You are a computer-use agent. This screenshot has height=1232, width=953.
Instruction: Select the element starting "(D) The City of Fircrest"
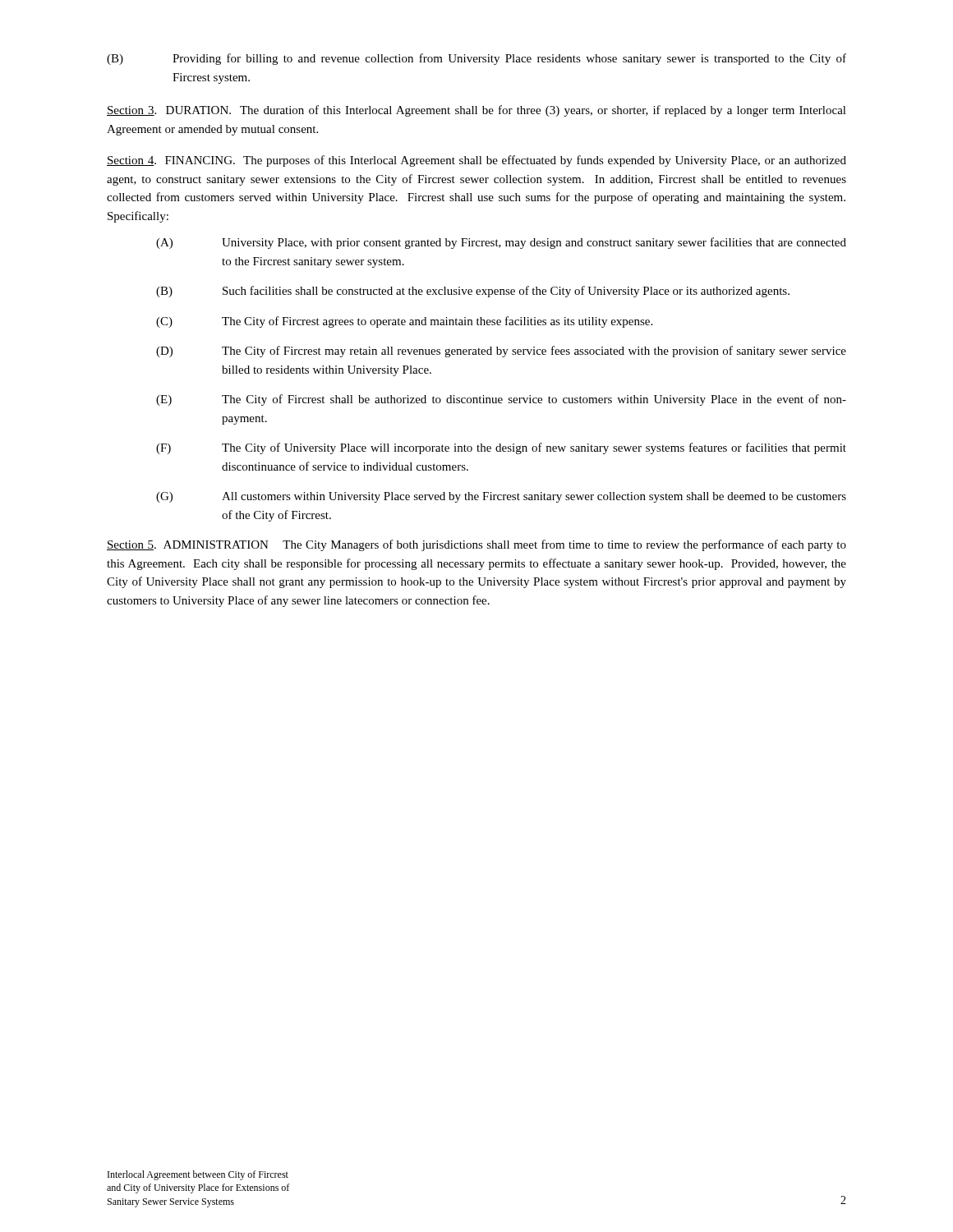501,360
